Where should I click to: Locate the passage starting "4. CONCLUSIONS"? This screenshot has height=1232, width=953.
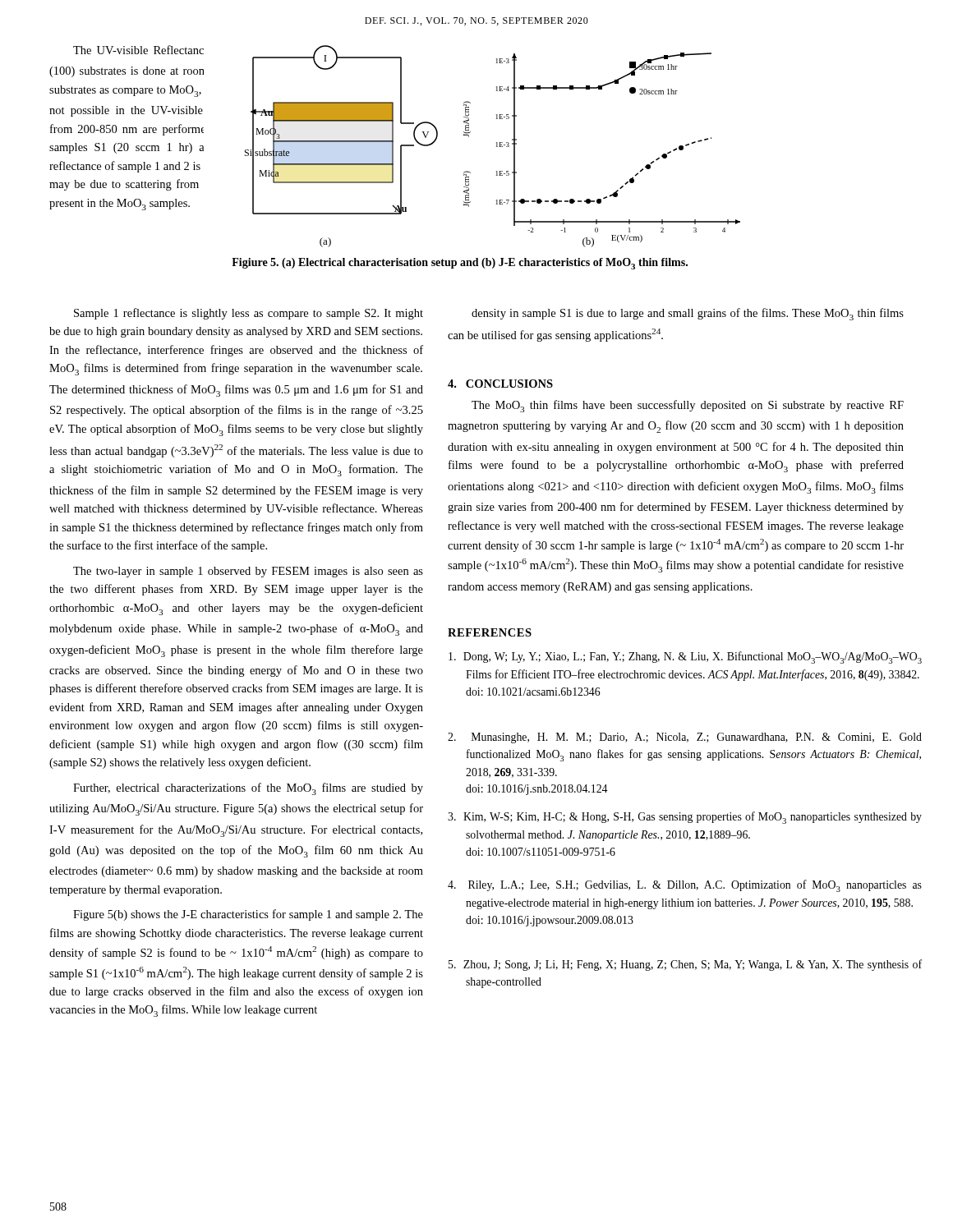[500, 384]
